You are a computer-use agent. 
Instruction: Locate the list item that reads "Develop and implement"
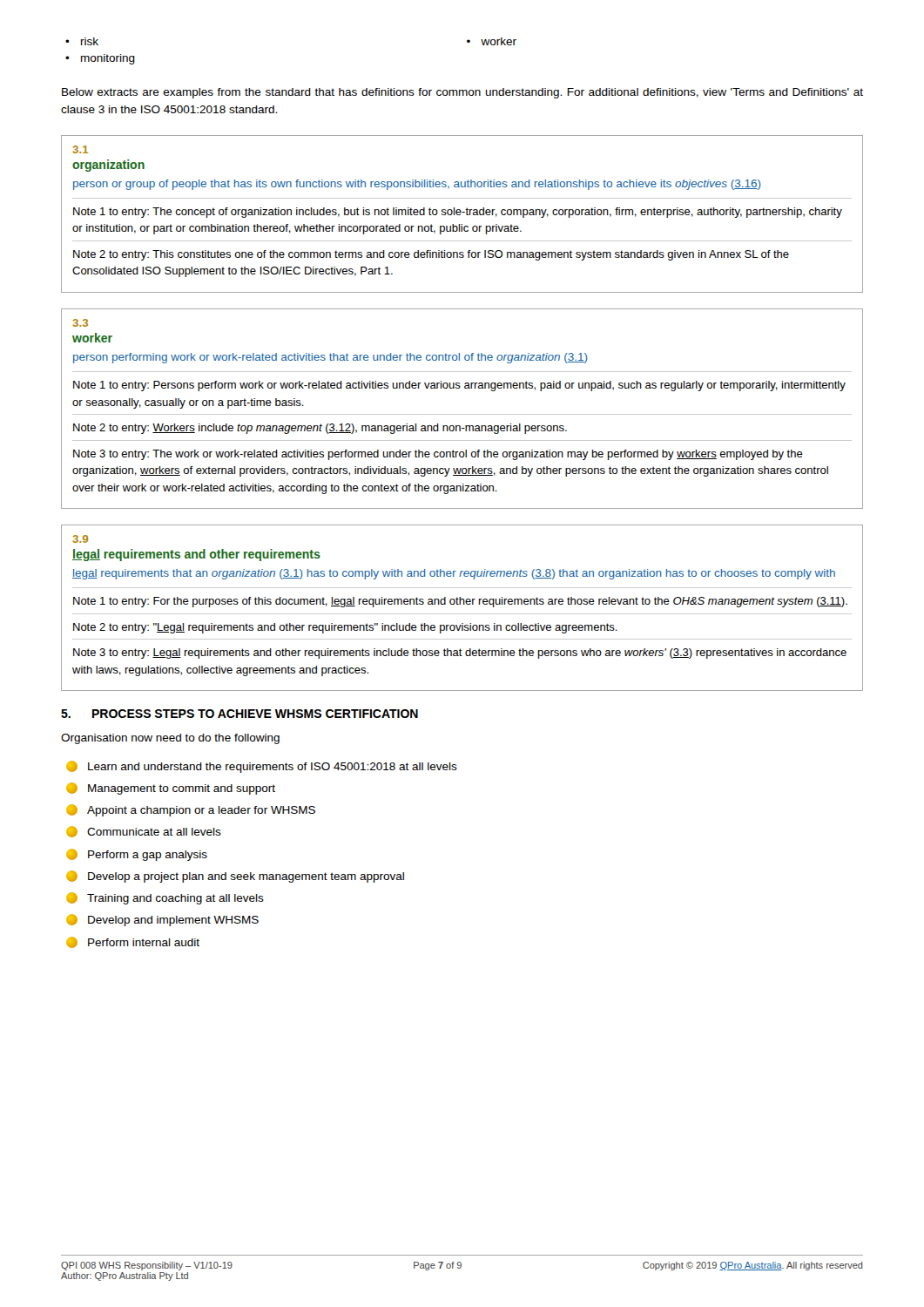pos(173,920)
